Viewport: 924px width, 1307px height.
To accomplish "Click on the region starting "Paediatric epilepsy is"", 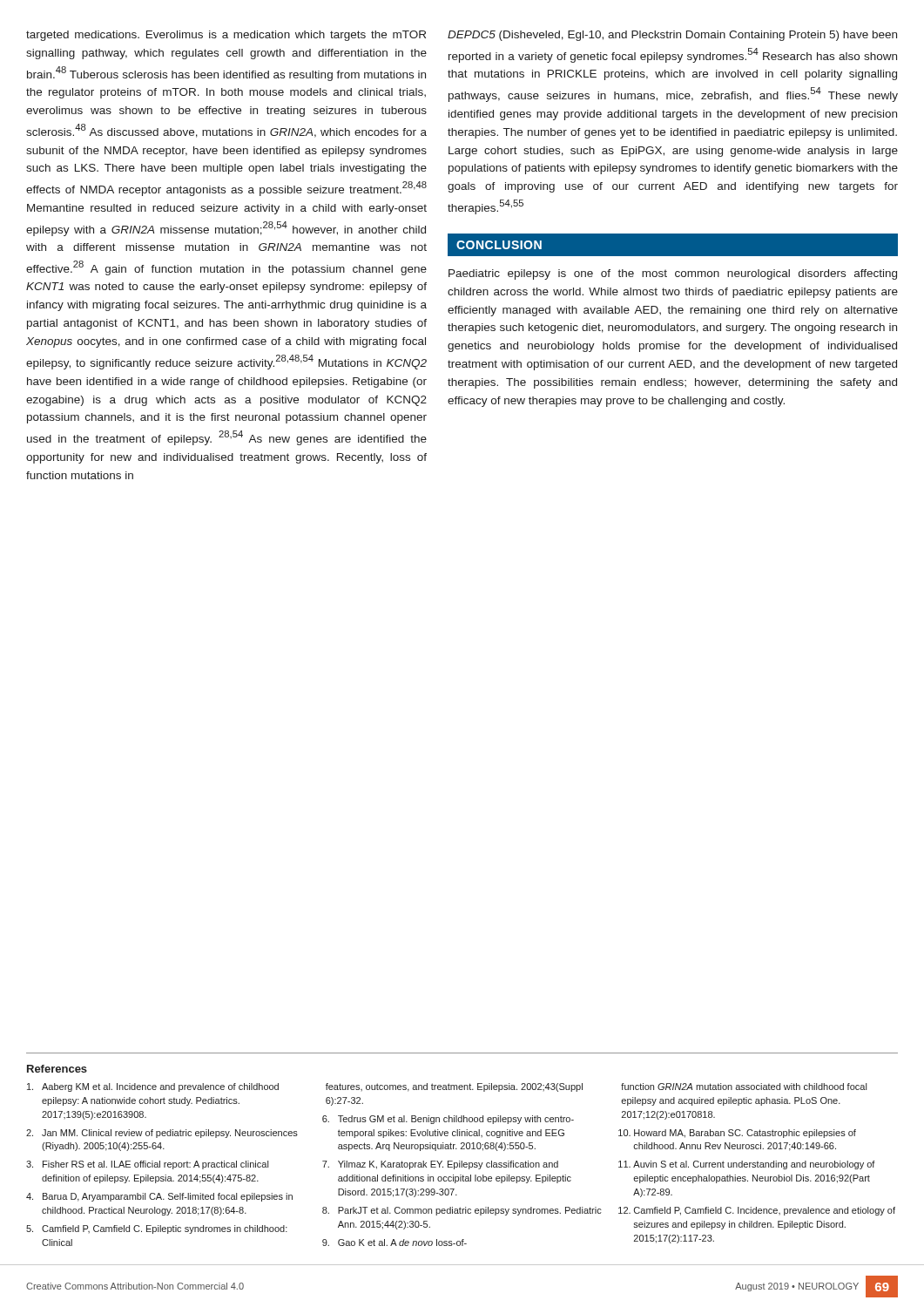I will 673,338.
